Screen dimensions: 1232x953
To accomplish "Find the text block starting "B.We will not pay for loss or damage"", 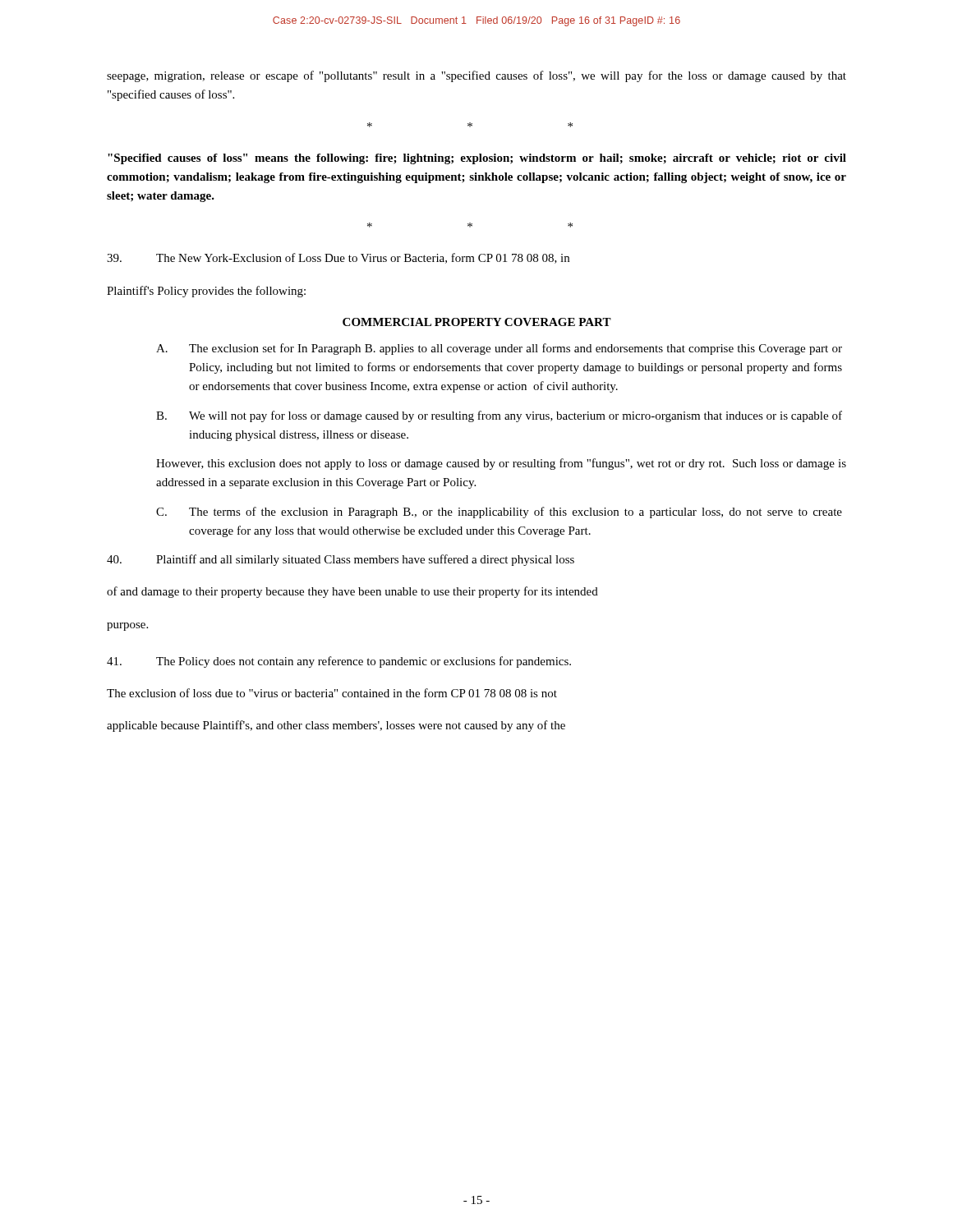I will point(499,425).
